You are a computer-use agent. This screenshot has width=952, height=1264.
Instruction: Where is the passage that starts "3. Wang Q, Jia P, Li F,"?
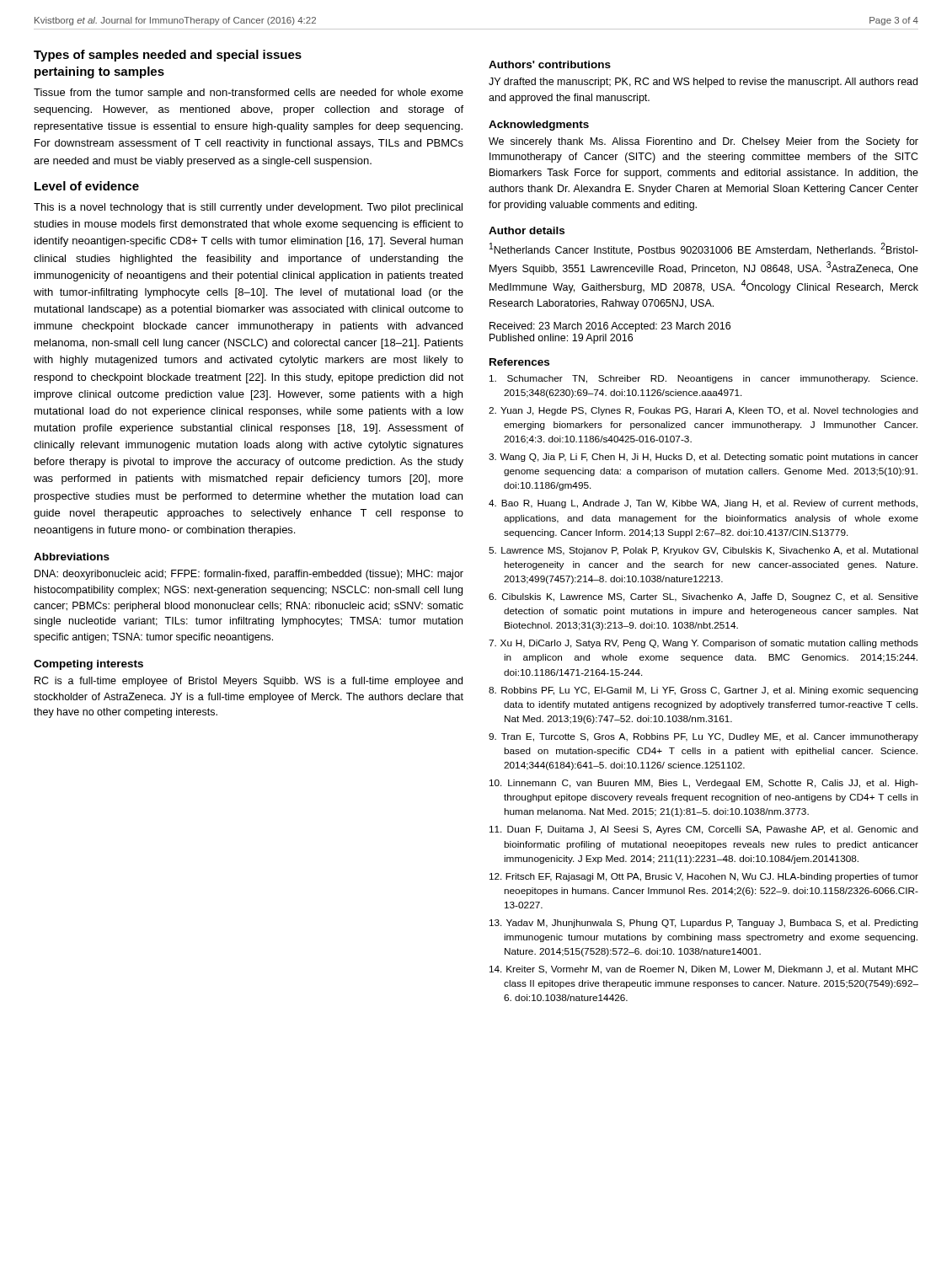(703, 471)
